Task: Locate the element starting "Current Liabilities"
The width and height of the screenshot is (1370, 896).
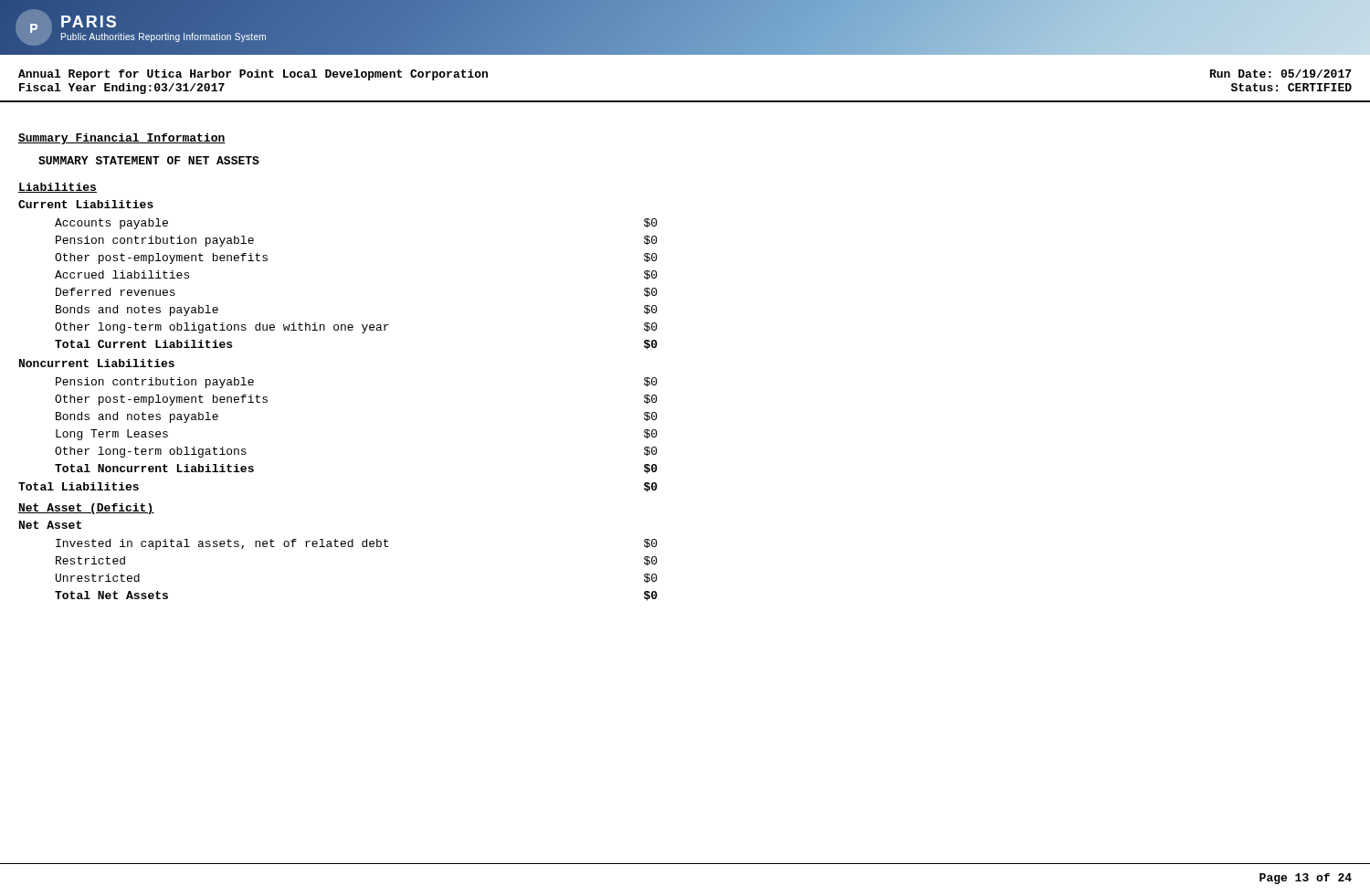Action: click(86, 205)
